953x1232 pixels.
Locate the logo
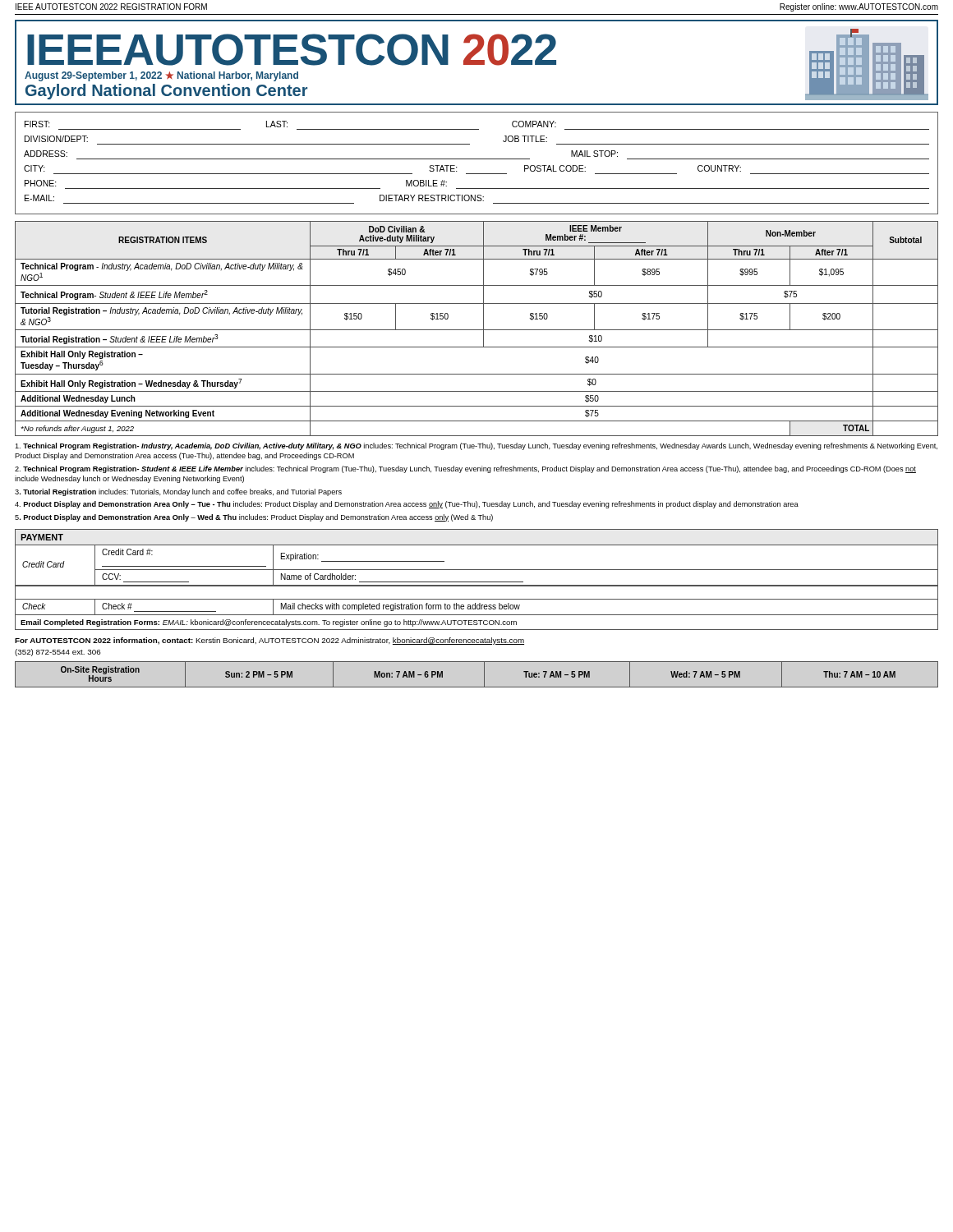476,62
